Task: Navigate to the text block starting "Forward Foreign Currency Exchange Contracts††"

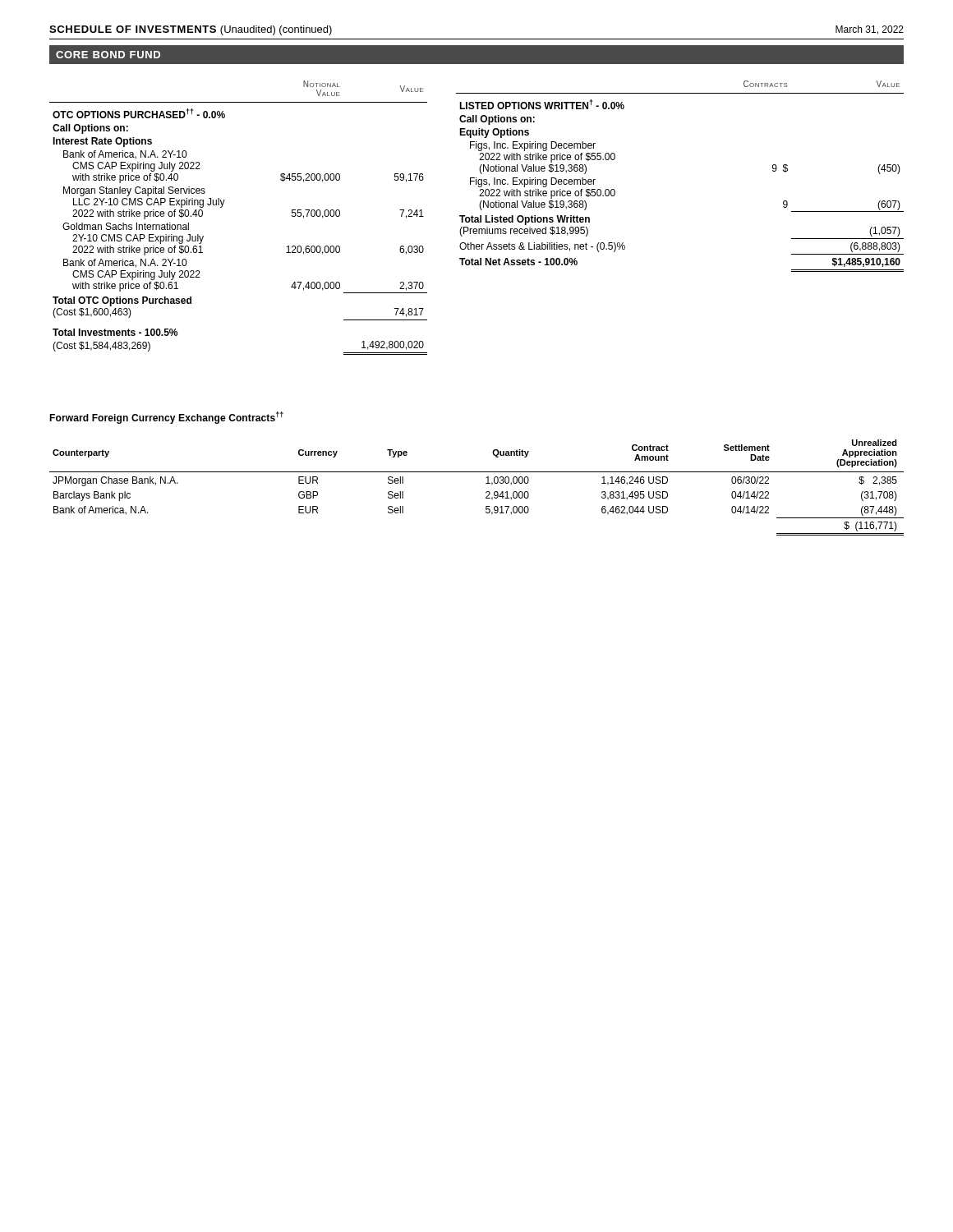Action: pyautogui.click(x=167, y=417)
